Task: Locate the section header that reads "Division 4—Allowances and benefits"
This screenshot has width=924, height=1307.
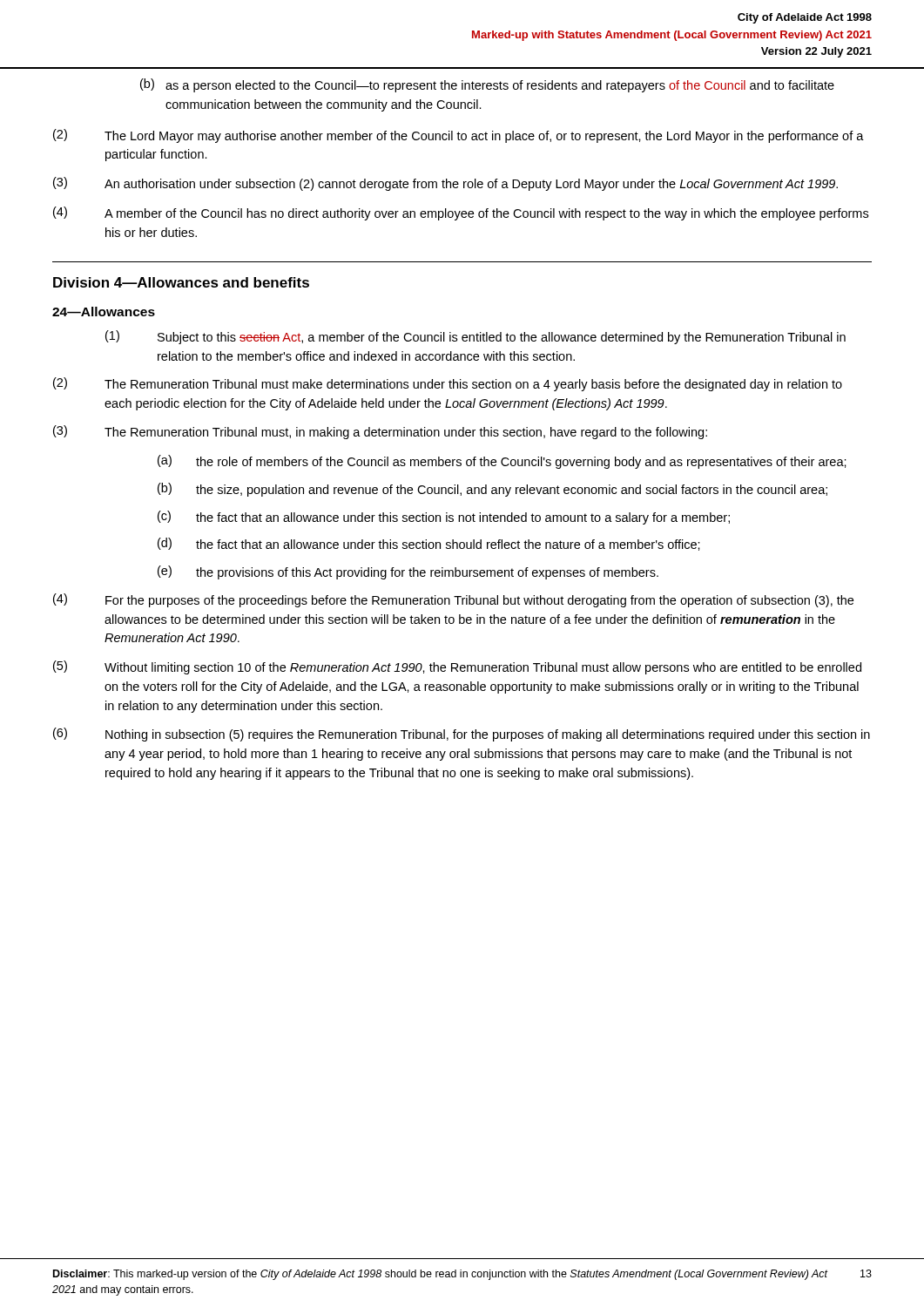Action: pyautogui.click(x=181, y=283)
